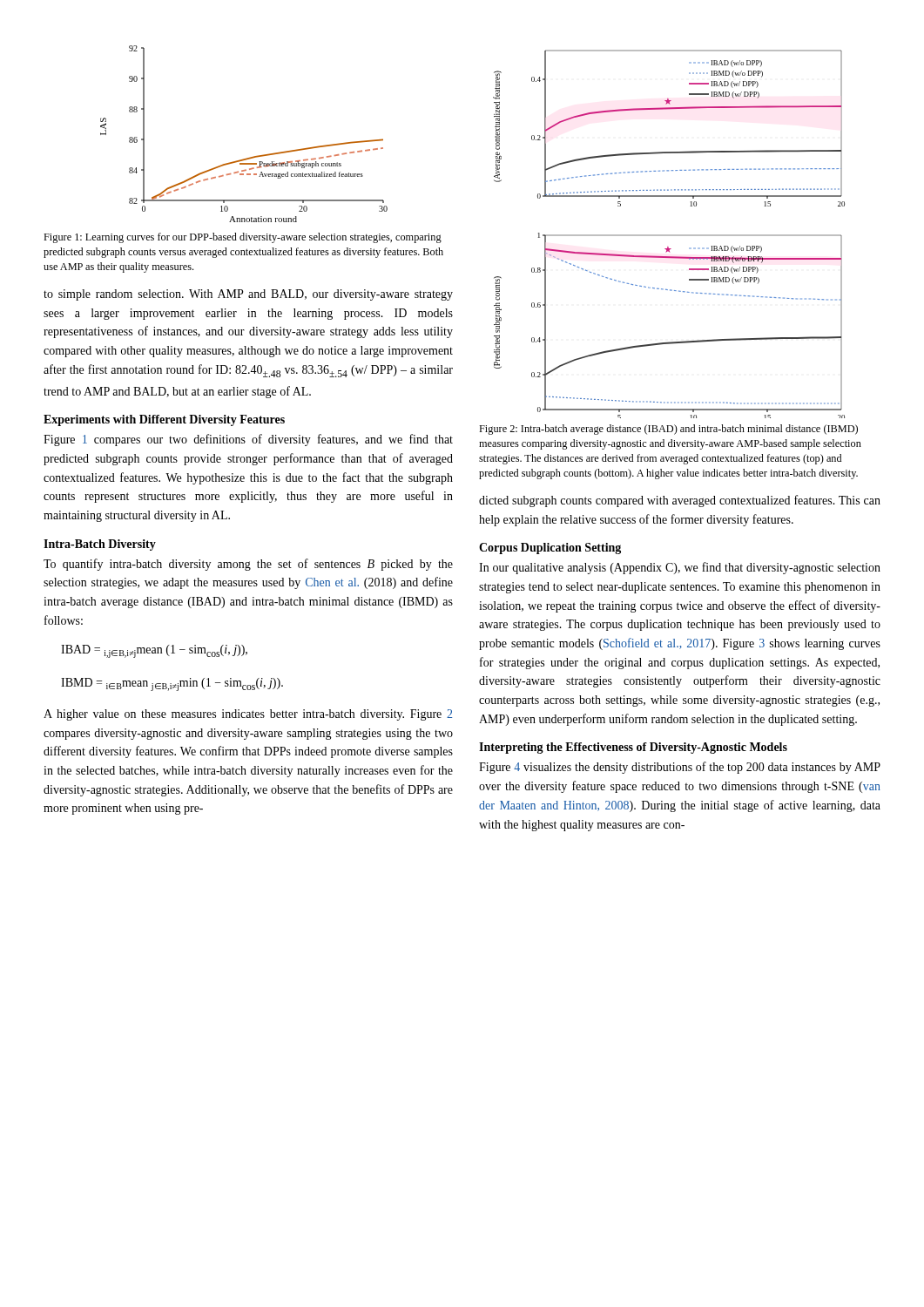Viewport: 924px width, 1307px height.
Task: Navigate to the passage starting "IBAD = i,j∈B,i≠jmean (1 − simcos(i, j)),"
Action: coord(155,652)
